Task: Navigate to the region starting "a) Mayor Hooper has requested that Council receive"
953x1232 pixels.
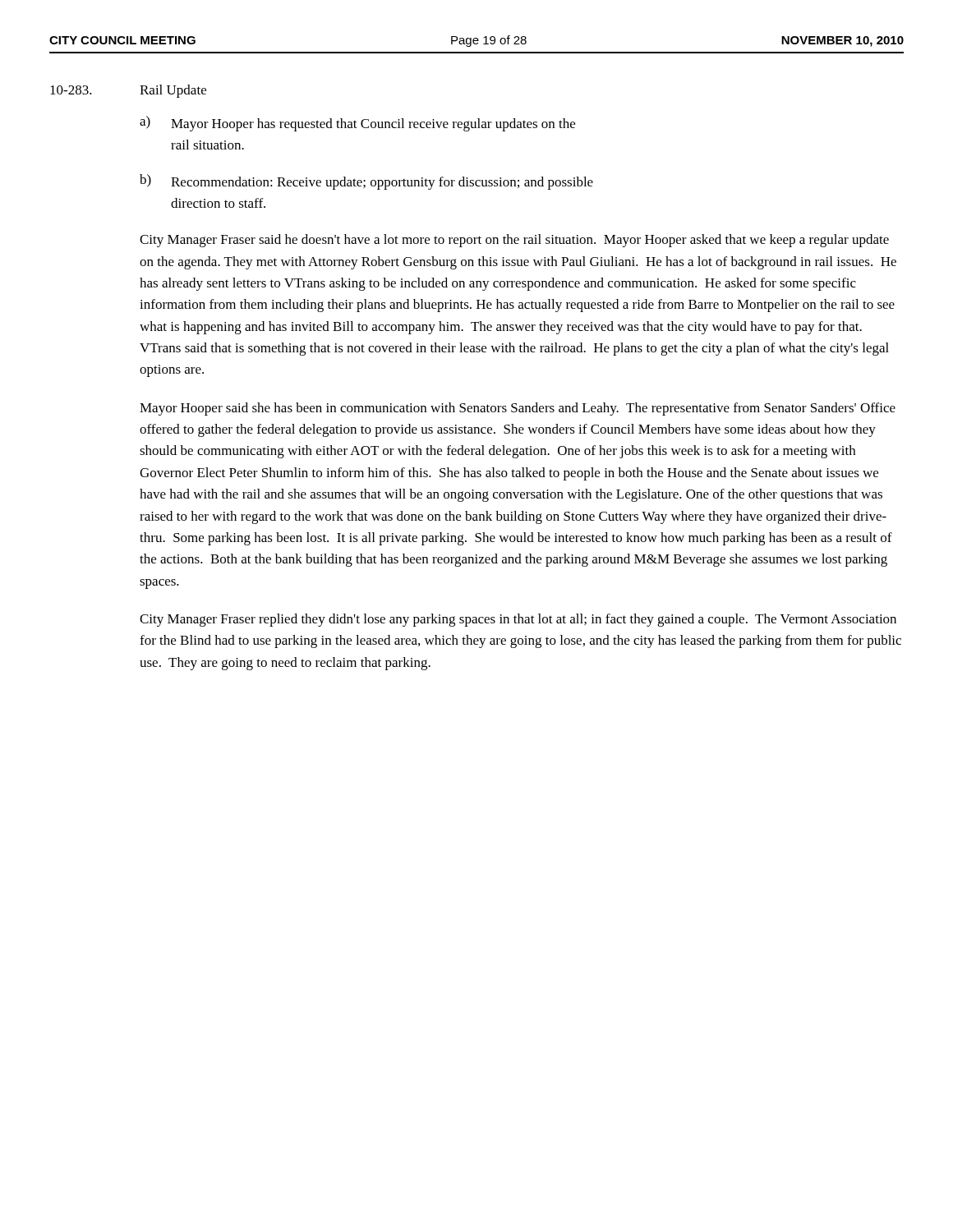Action: (x=358, y=135)
